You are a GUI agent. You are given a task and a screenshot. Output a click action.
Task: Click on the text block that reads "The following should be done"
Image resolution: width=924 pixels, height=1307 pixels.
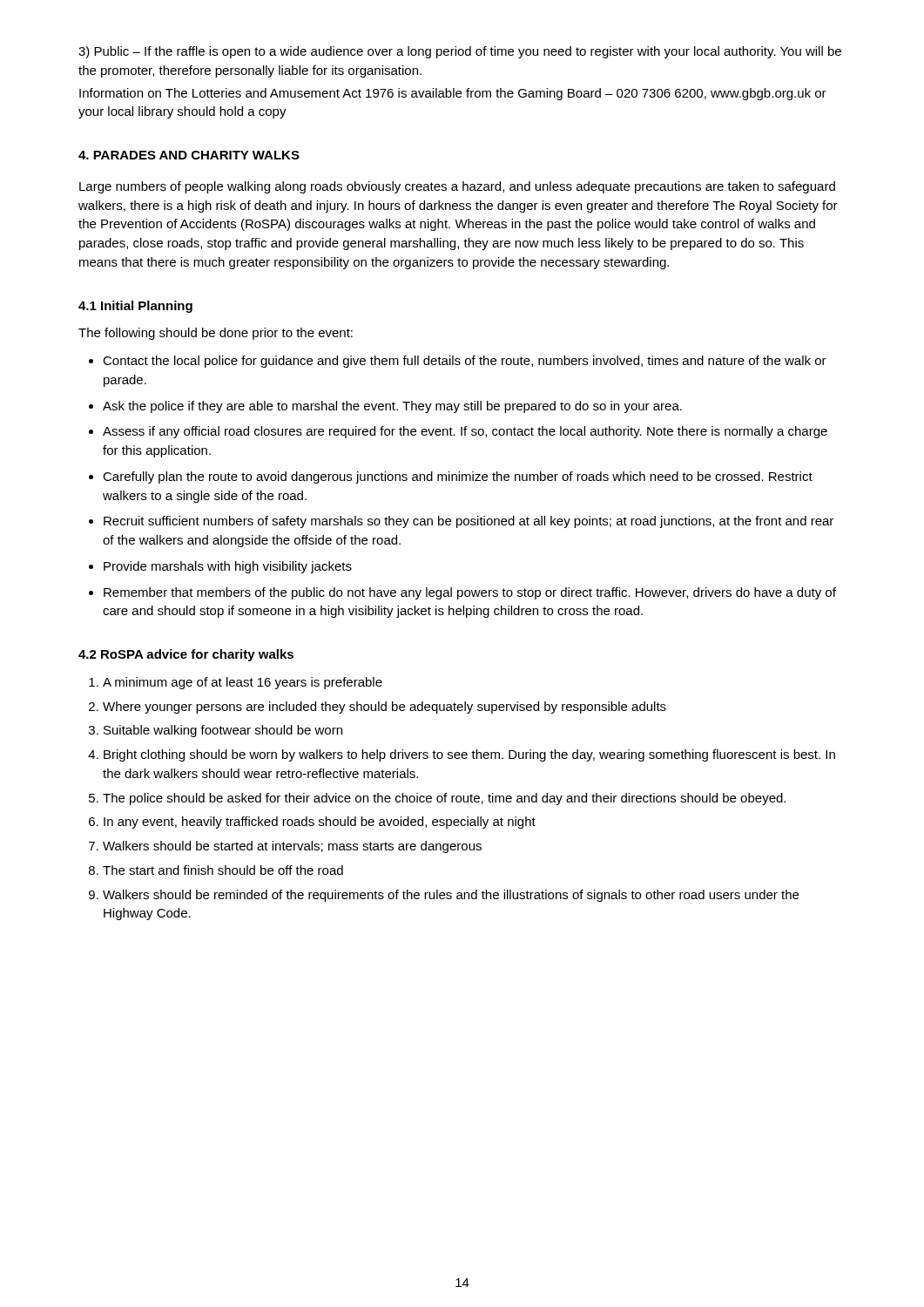click(216, 334)
